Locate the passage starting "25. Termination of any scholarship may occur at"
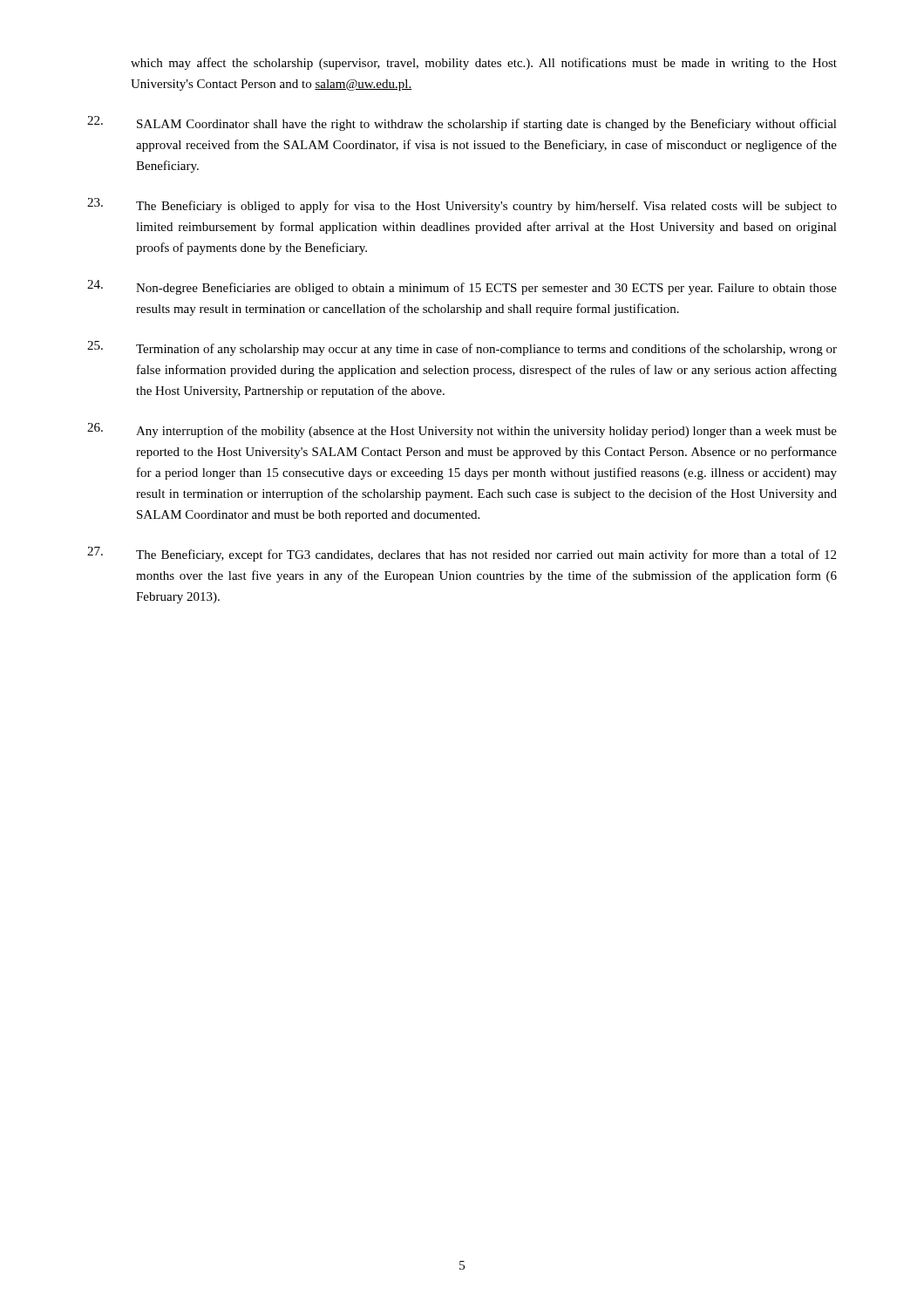The image size is (924, 1308). point(462,370)
